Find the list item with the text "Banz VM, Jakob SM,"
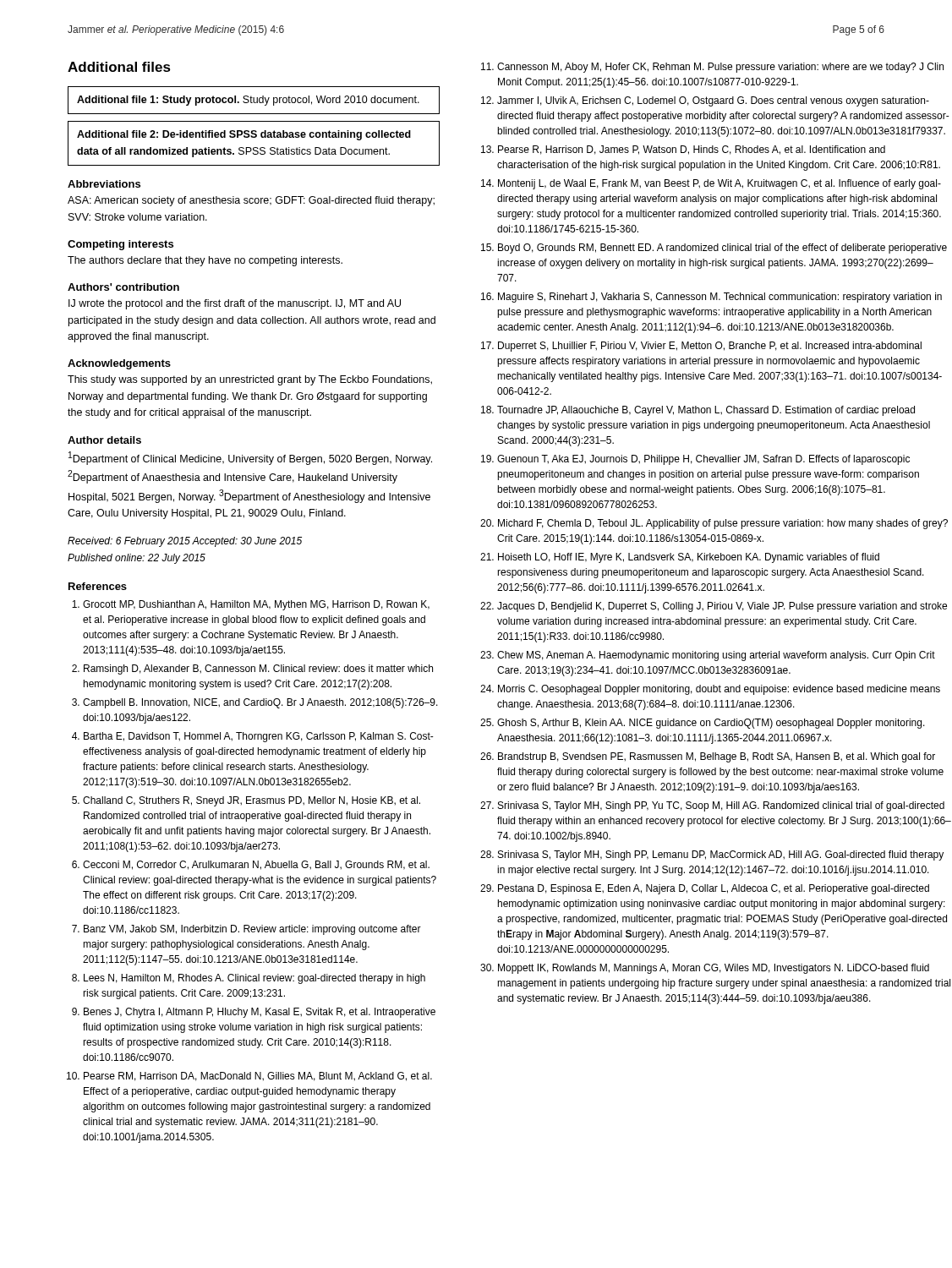Screen dimensions: 1268x952 pos(252,944)
